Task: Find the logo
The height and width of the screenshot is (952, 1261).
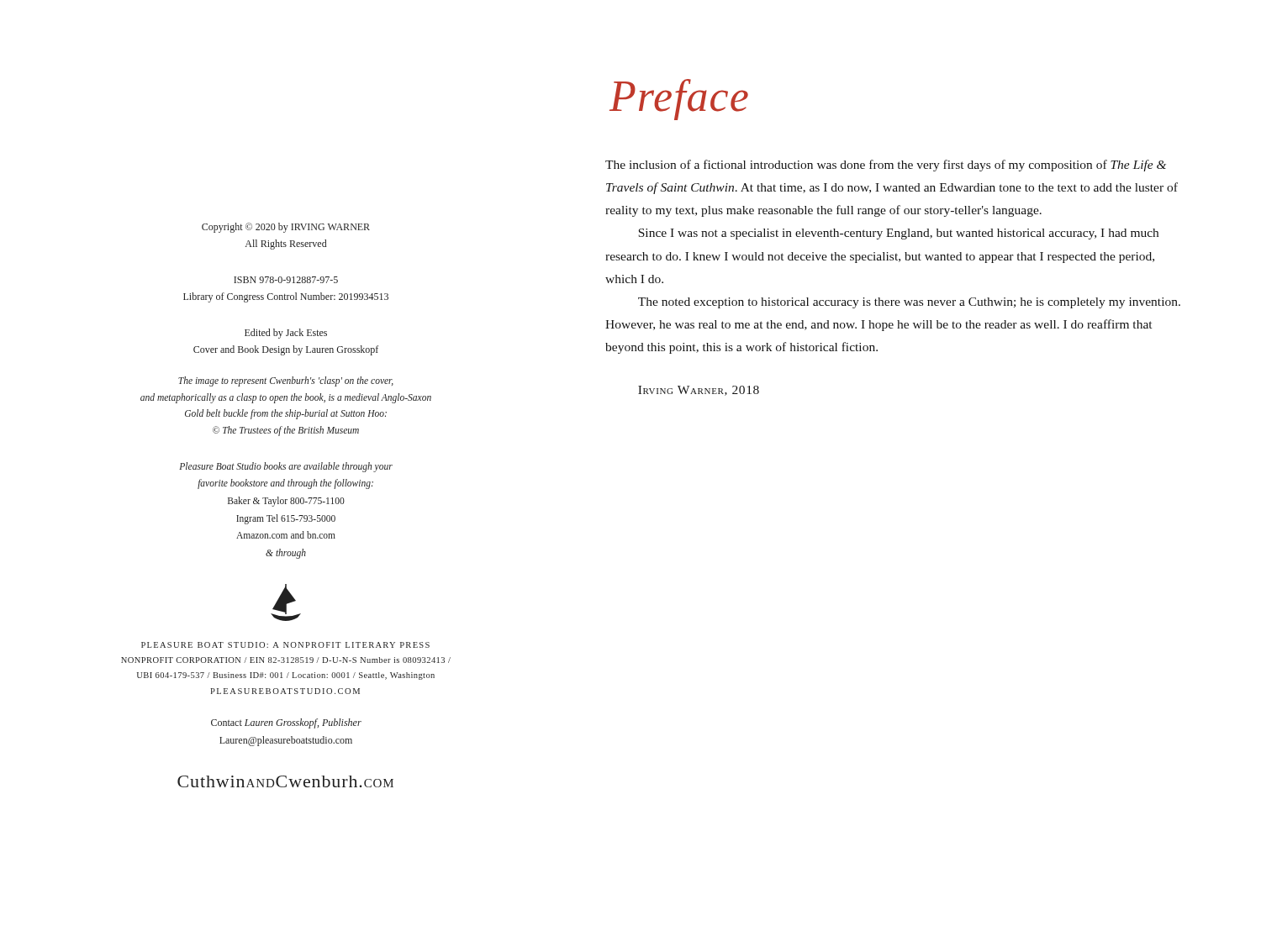Action: [x=286, y=600]
